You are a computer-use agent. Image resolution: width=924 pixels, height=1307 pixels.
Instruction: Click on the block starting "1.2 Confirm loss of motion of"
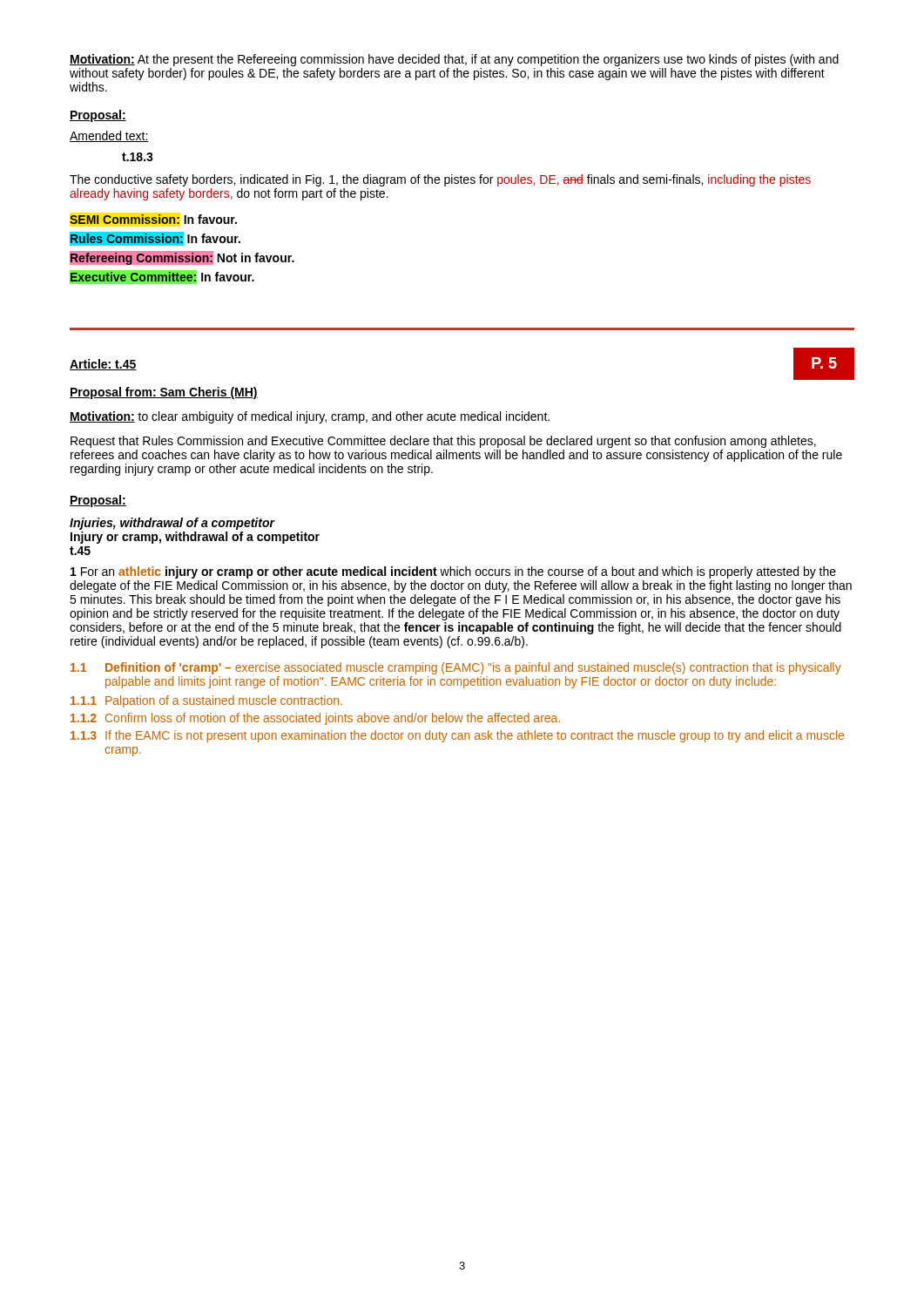(x=315, y=718)
